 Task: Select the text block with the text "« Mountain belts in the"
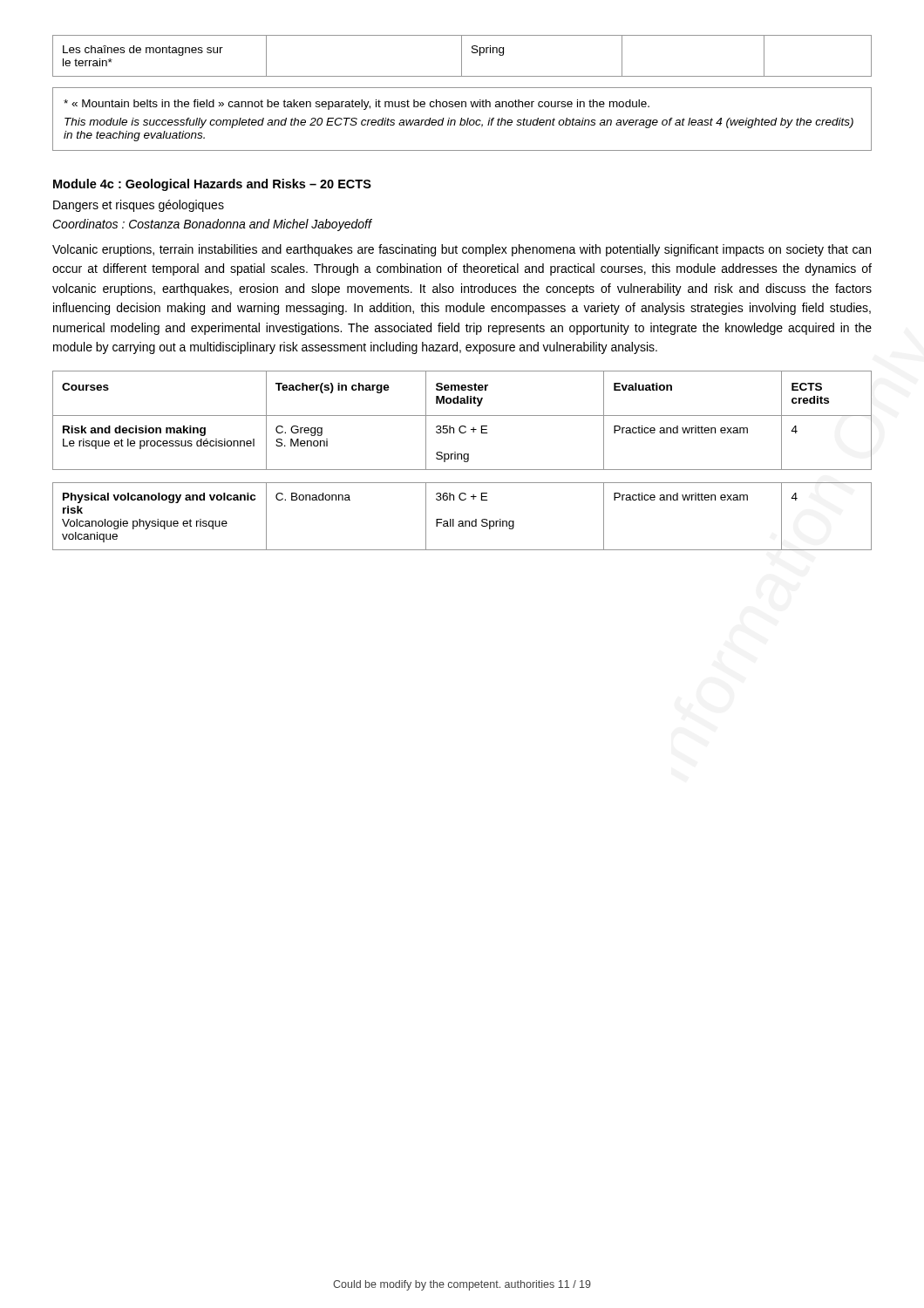tap(462, 119)
